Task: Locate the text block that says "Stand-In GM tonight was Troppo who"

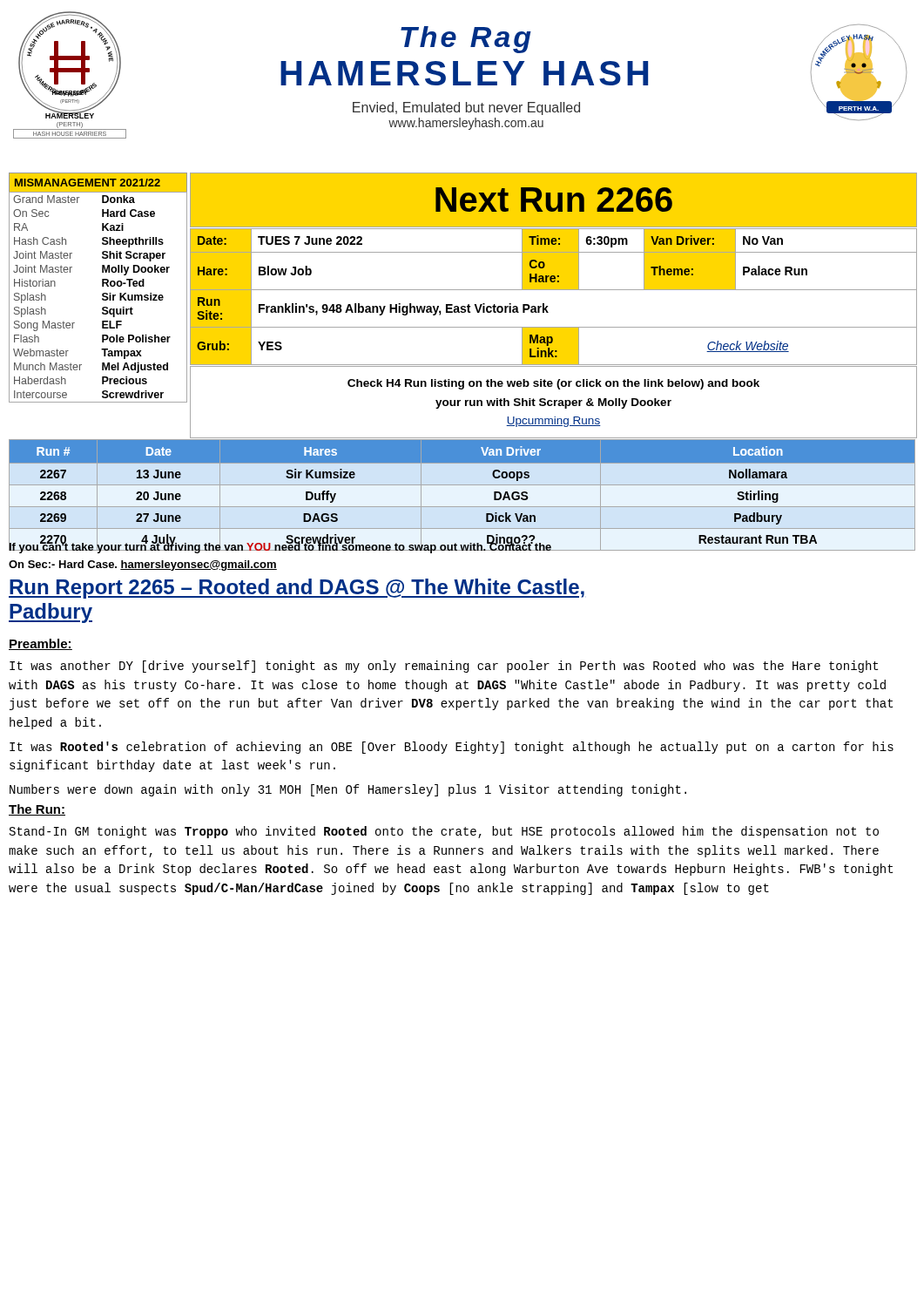Action: click(x=462, y=861)
